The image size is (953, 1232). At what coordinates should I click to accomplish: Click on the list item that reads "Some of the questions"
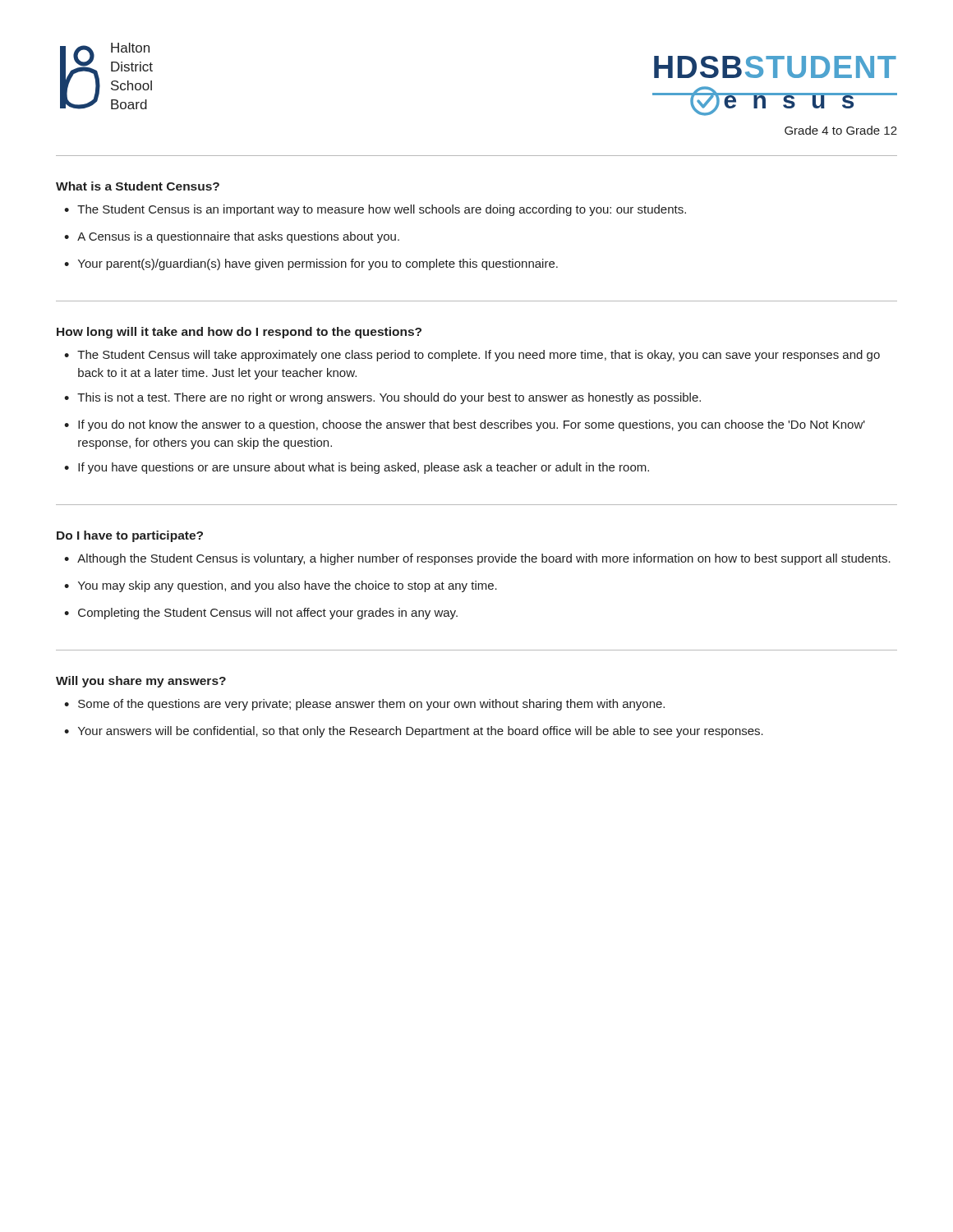coord(372,703)
